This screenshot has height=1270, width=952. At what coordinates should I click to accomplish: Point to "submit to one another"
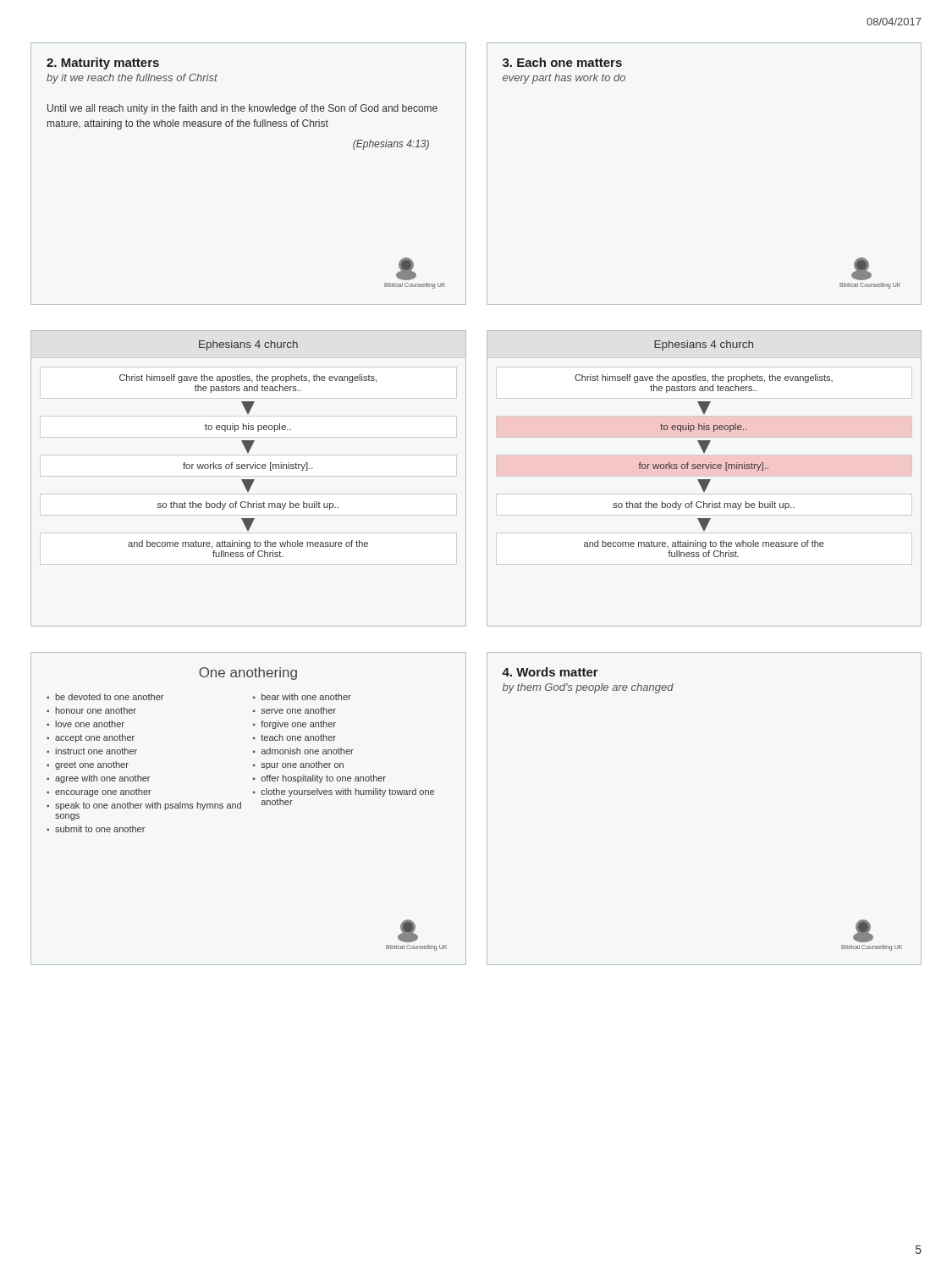pos(100,829)
